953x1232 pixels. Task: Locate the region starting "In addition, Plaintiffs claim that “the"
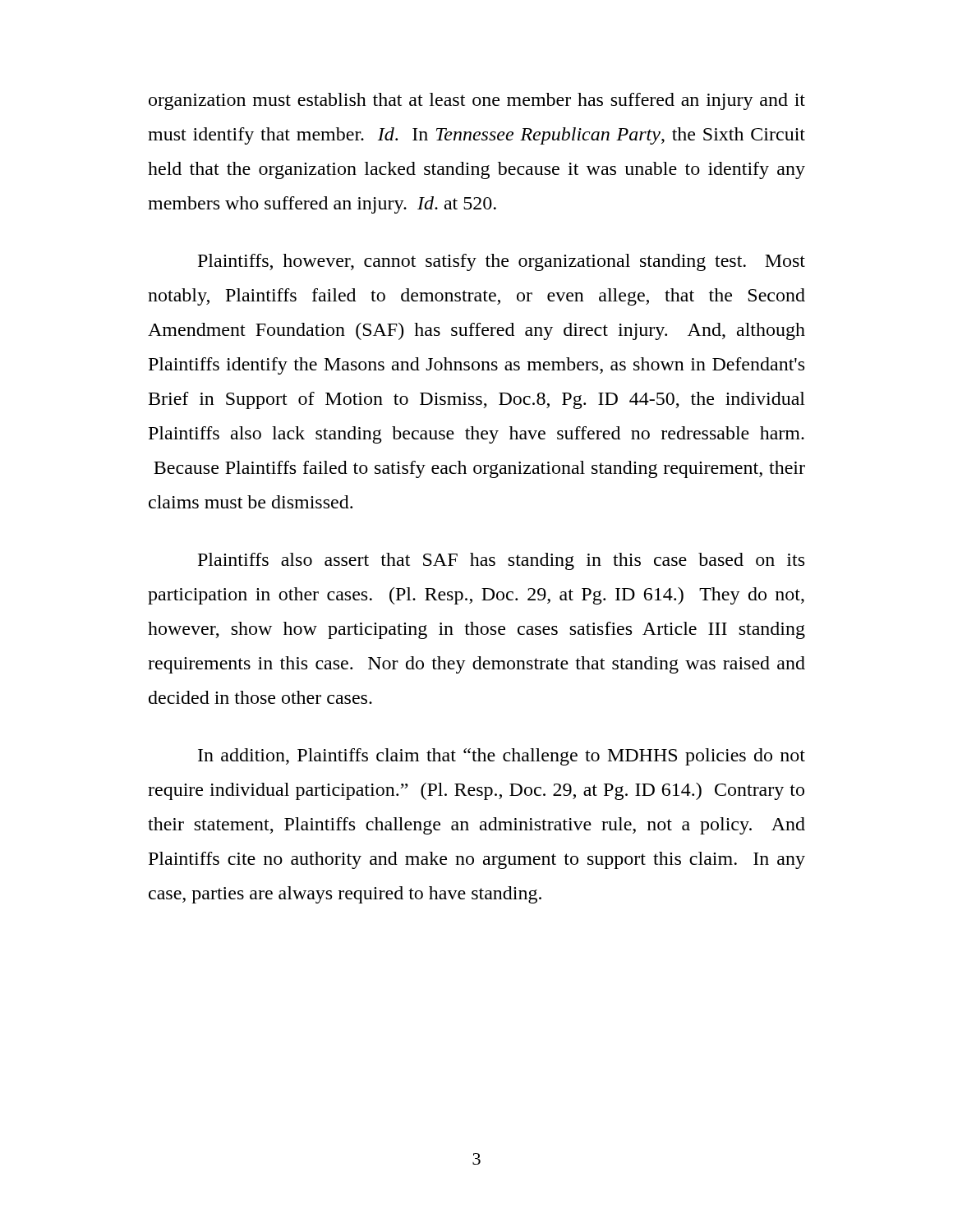click(476, 824)
